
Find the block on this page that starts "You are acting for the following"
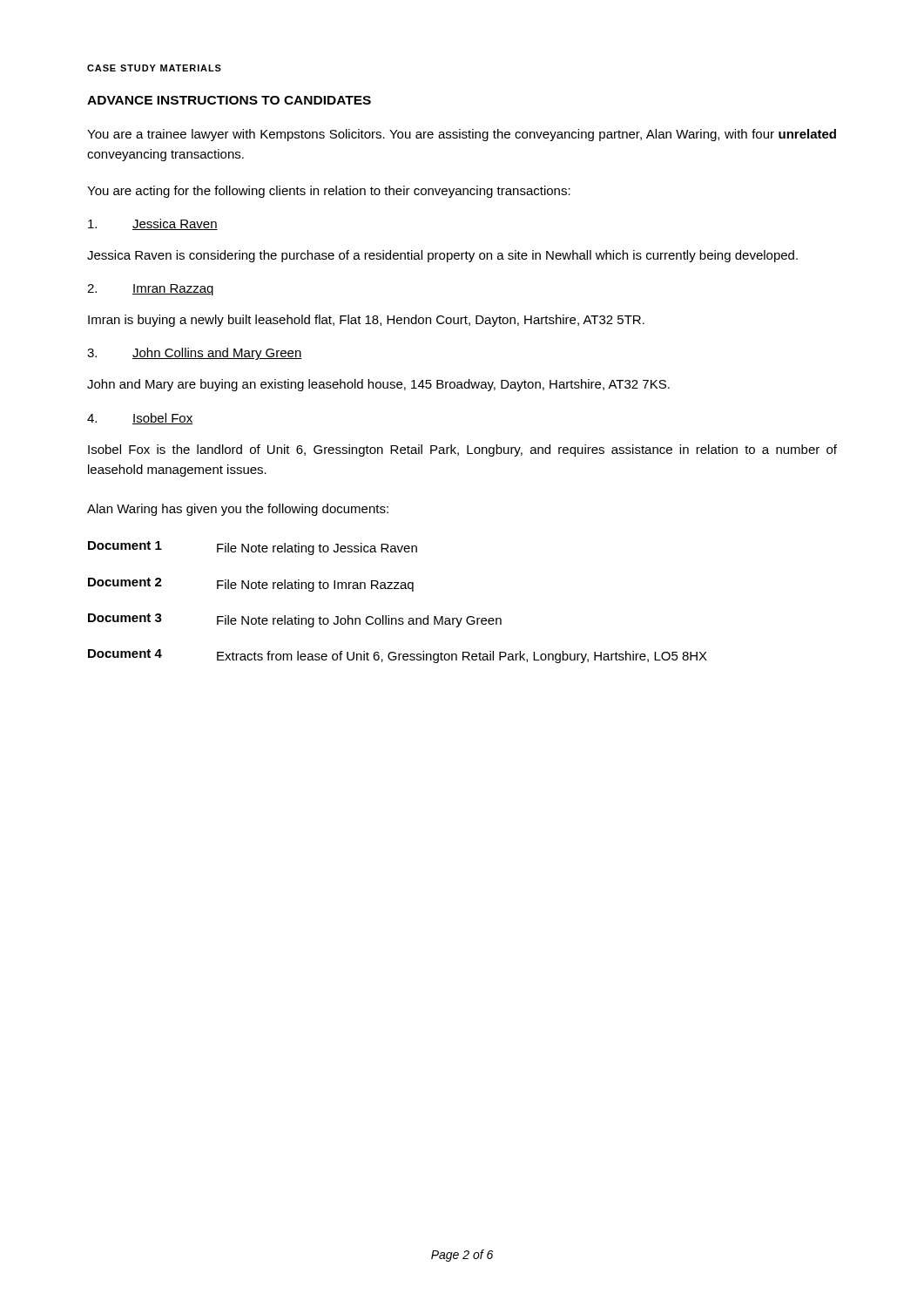click(x=329, y=190)
